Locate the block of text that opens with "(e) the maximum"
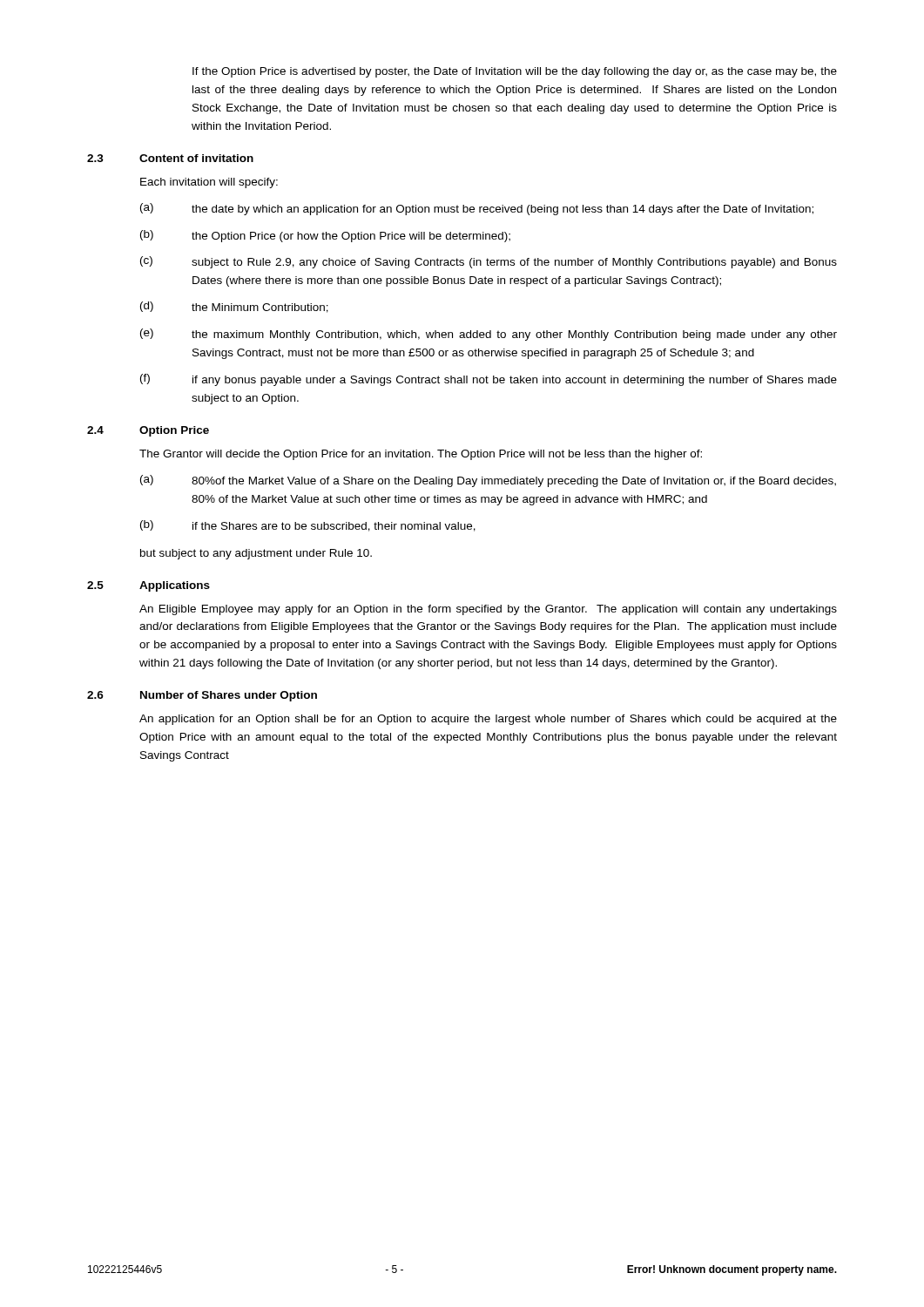Image resolution: width=924 pixels, height=1307 pixels. click(488, 344)
